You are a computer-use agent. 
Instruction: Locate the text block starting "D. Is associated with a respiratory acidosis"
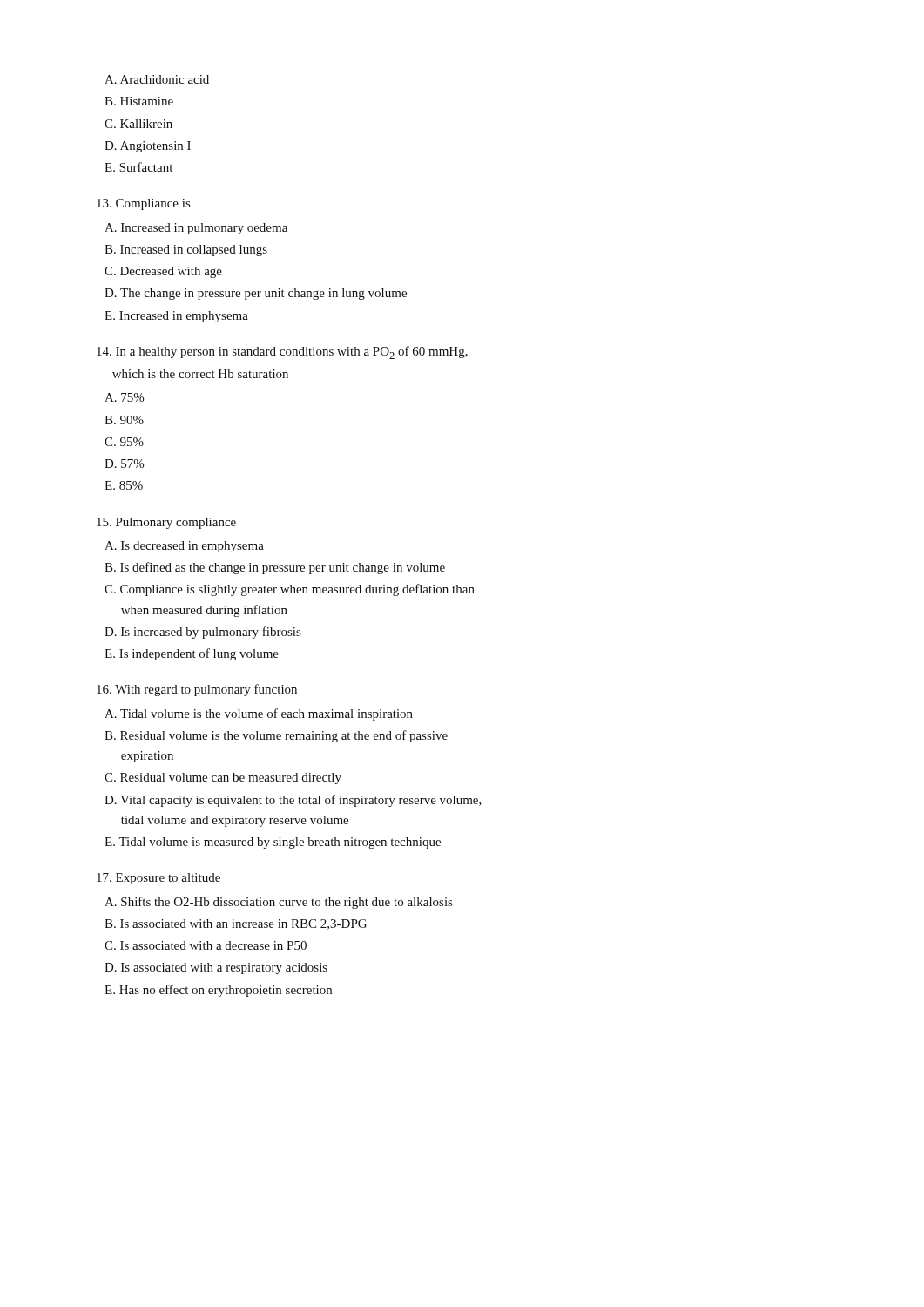(216, 968)
